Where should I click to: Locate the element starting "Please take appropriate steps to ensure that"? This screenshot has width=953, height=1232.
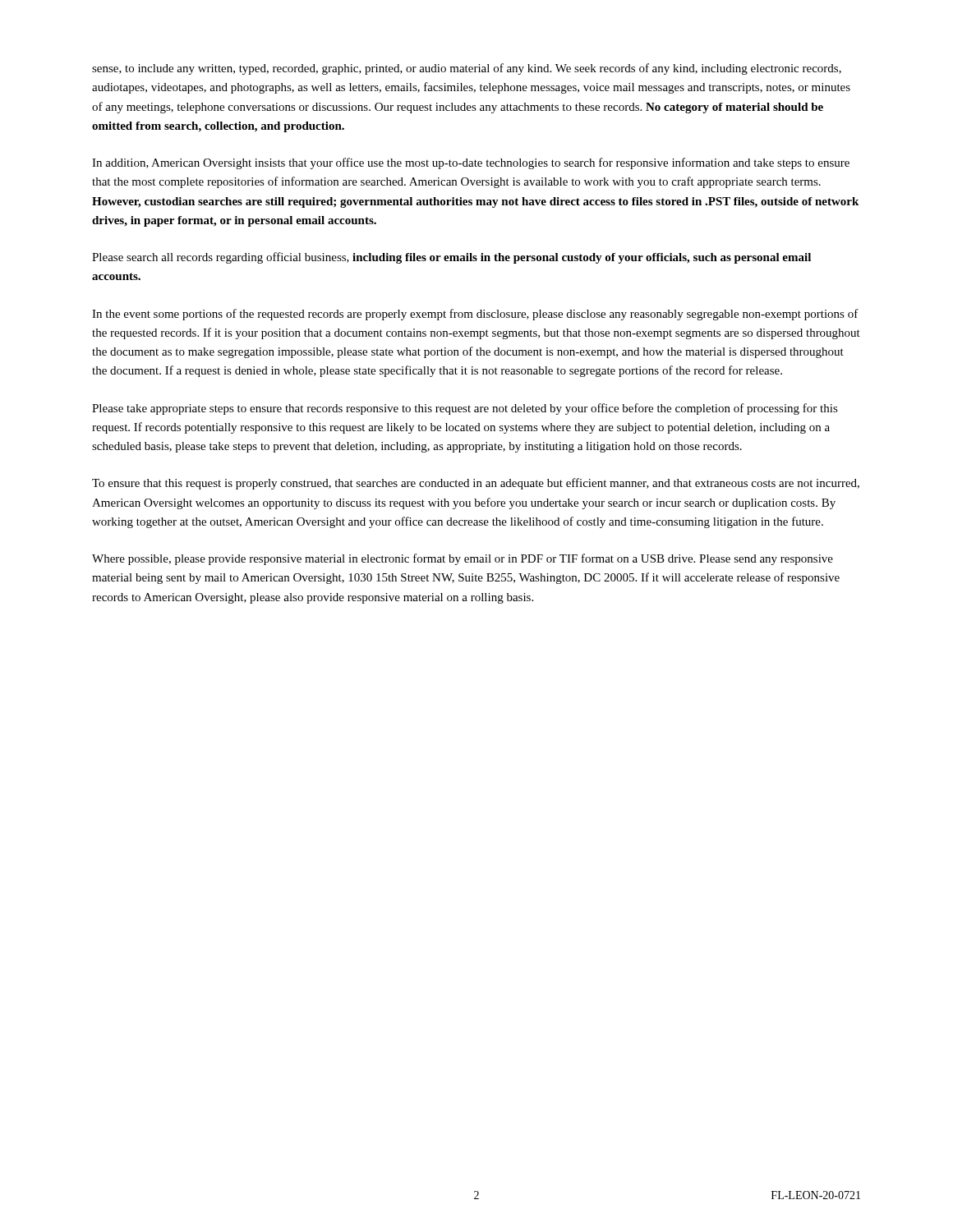[x=465, y=427]
